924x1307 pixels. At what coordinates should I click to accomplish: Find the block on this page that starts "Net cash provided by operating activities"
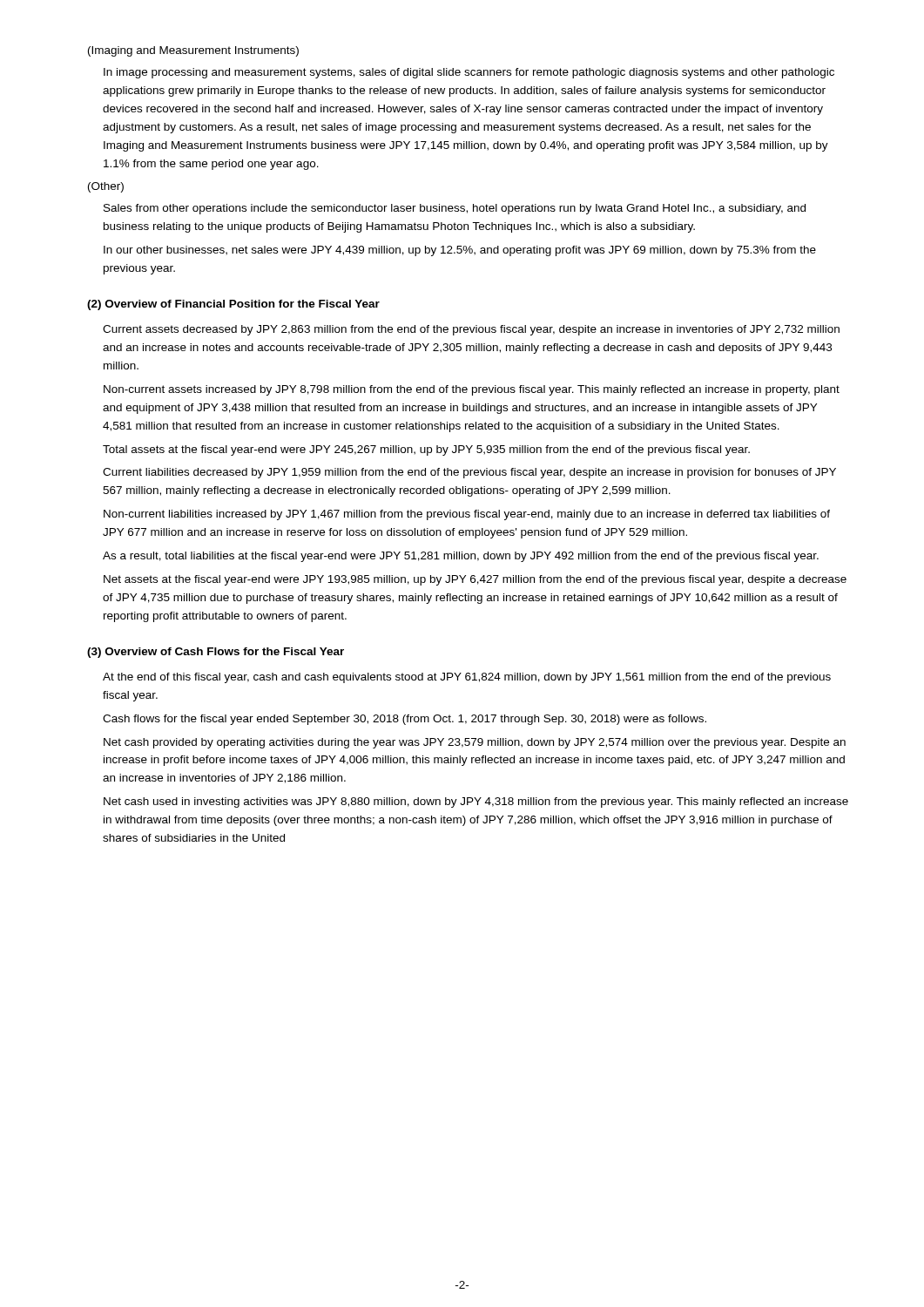474,760
